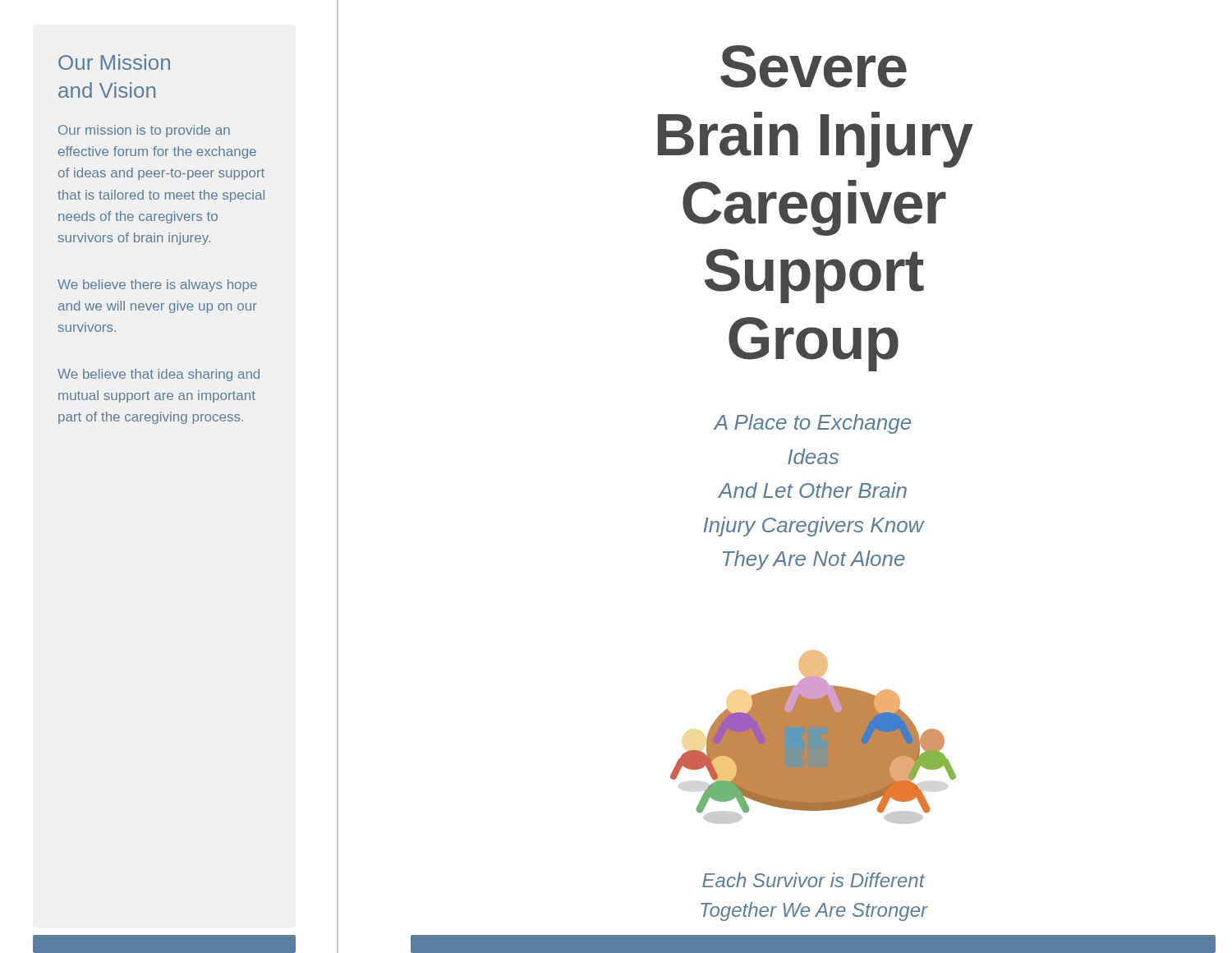Screen dimensions: 953x1232
Task: Point to the block beginning "We believe that idea sharing and"
Action: (x=159, y=396)
